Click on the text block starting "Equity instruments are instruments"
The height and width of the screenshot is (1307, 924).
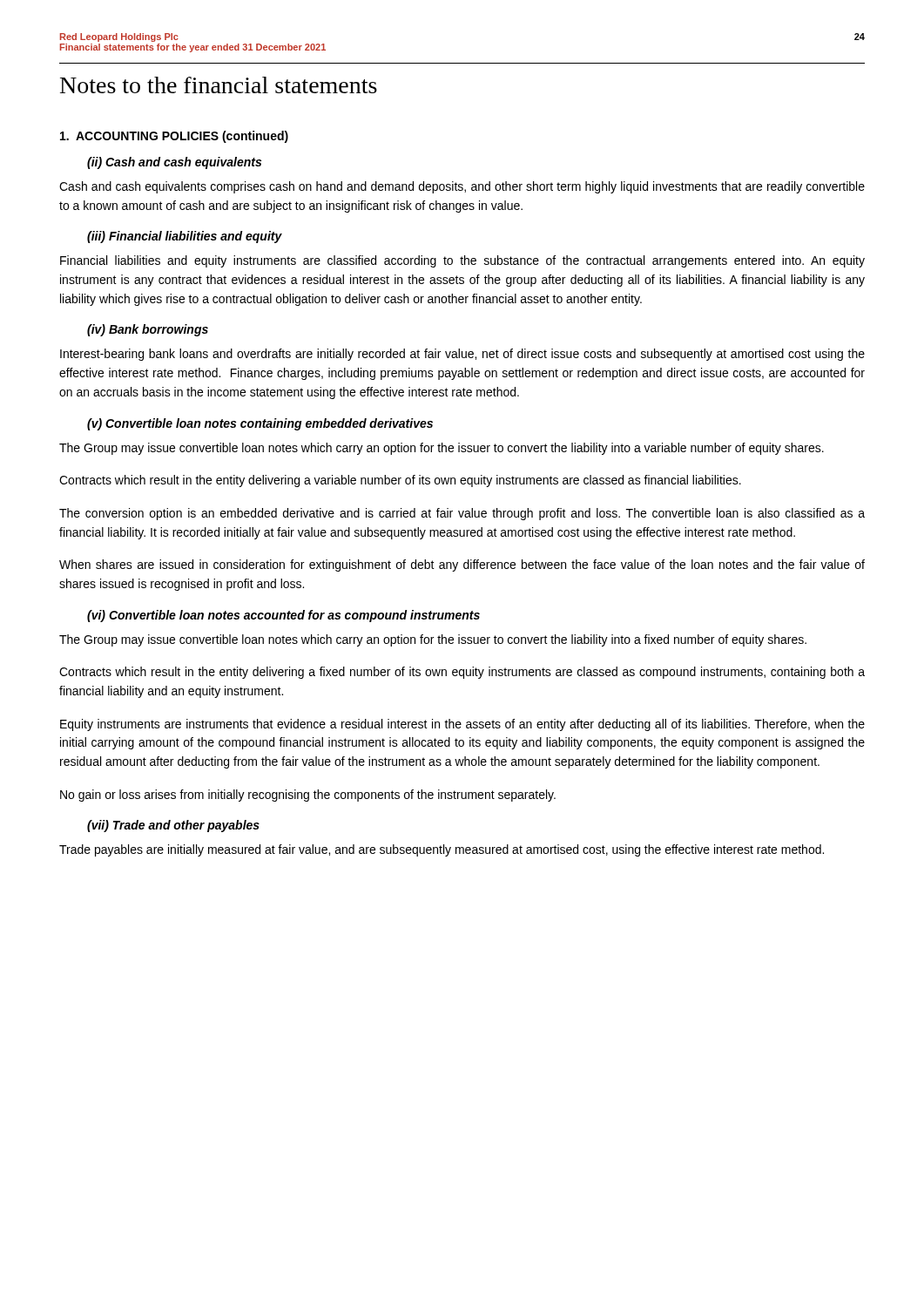click(x=462, y=743)
